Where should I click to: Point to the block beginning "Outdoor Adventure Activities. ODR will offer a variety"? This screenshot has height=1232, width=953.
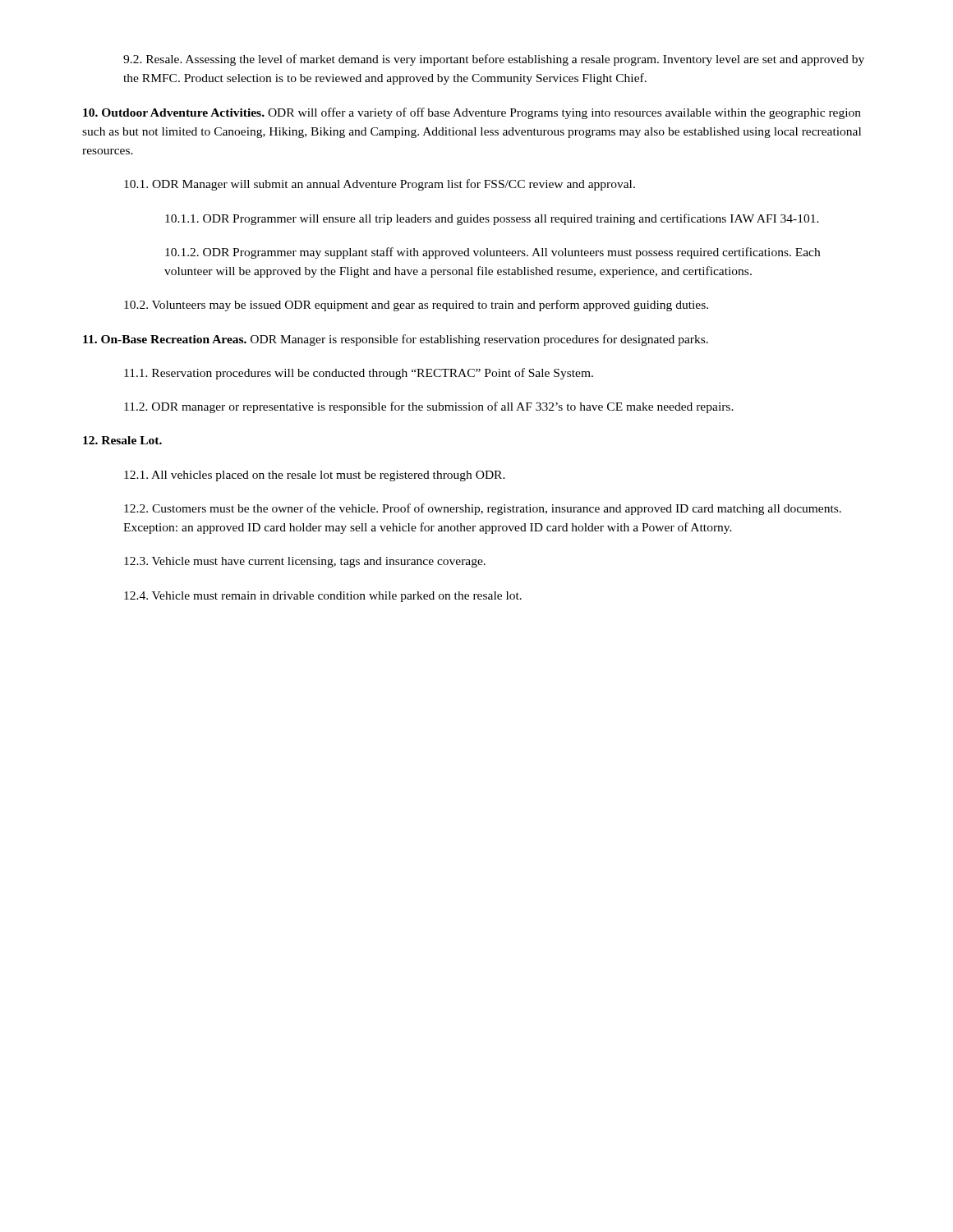[472, 131]
